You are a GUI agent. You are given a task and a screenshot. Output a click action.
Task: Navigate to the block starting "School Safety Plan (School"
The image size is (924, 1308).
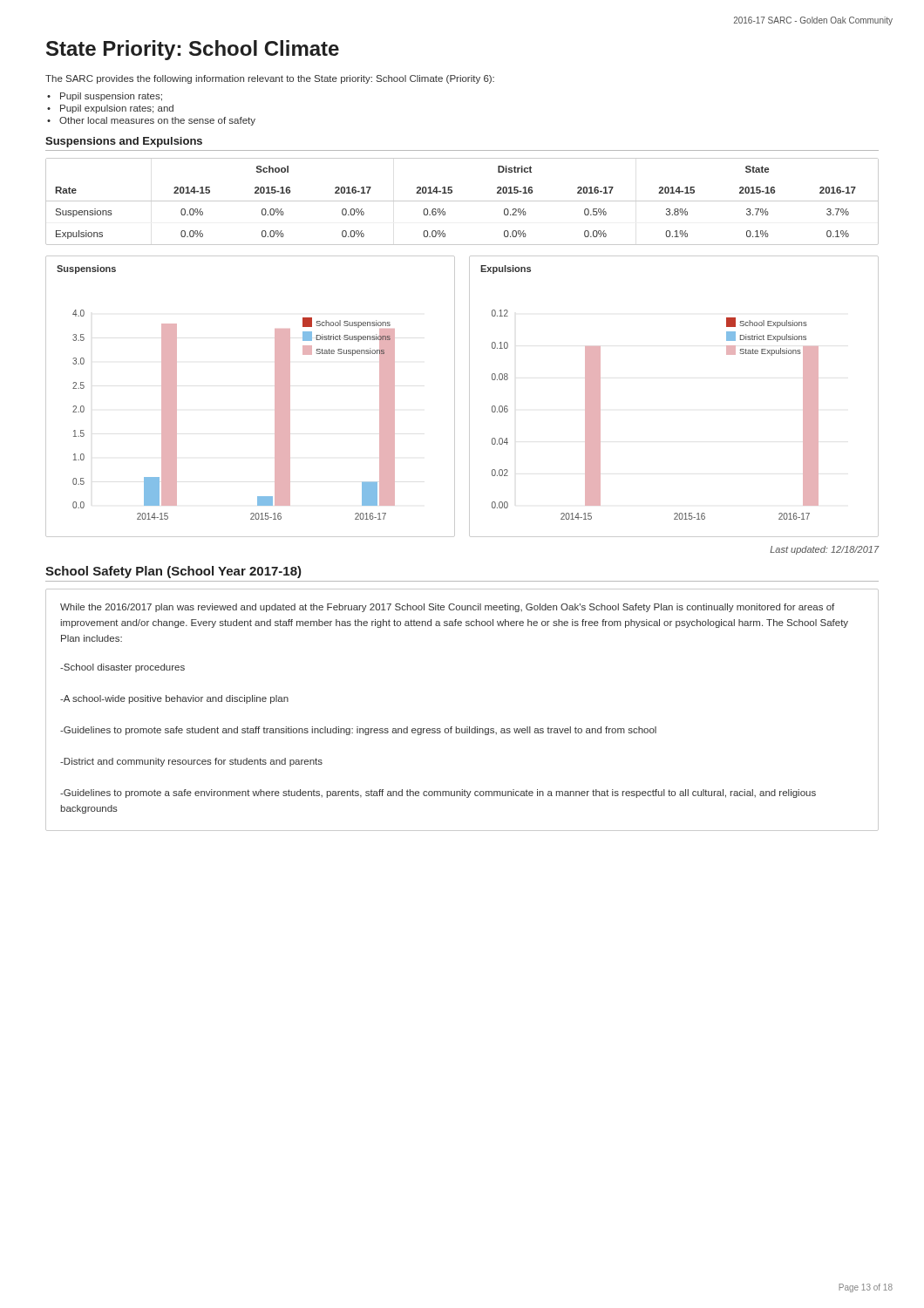[x=173, y=571]
